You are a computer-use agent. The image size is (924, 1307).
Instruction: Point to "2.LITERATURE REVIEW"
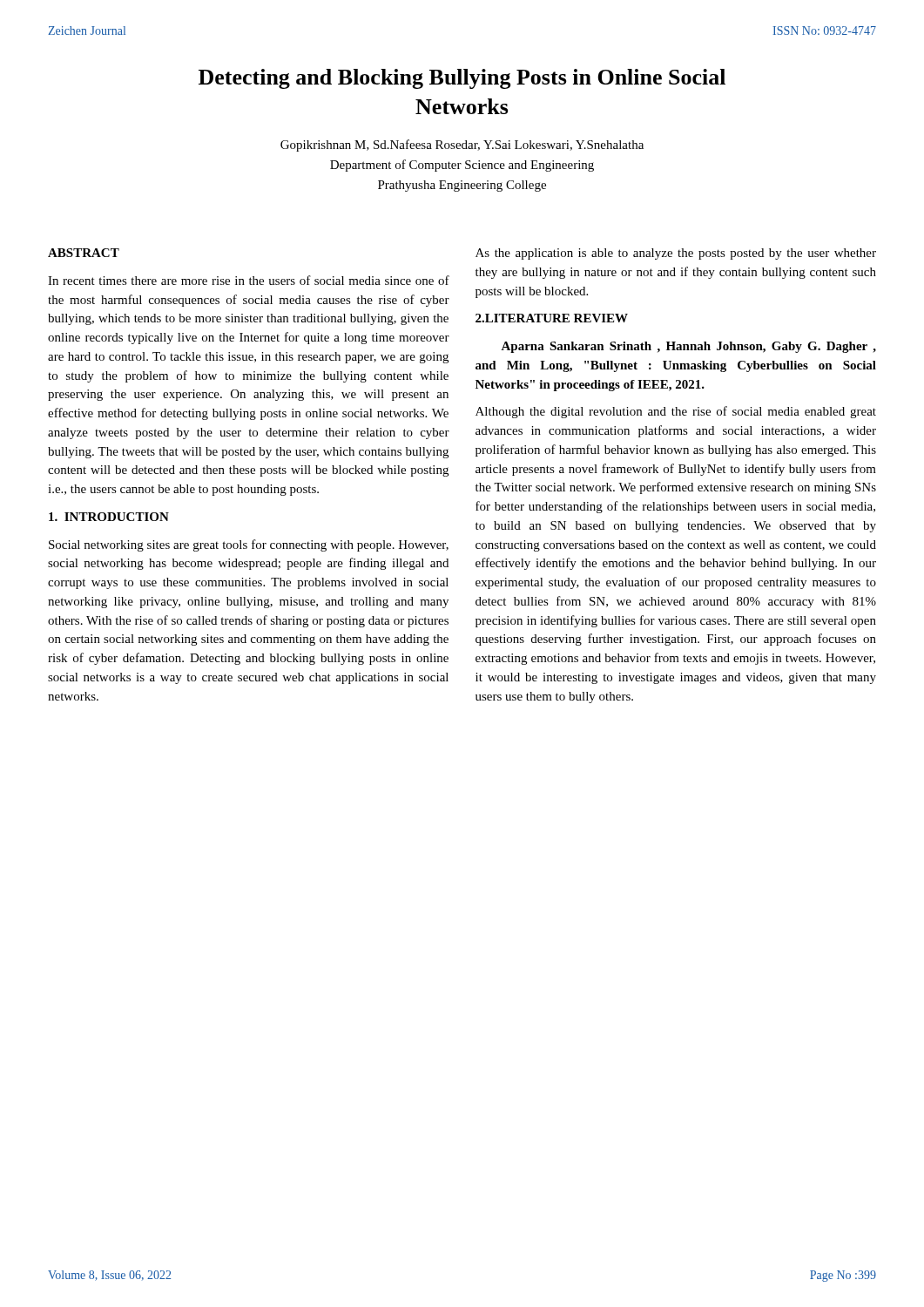(552, 318)
